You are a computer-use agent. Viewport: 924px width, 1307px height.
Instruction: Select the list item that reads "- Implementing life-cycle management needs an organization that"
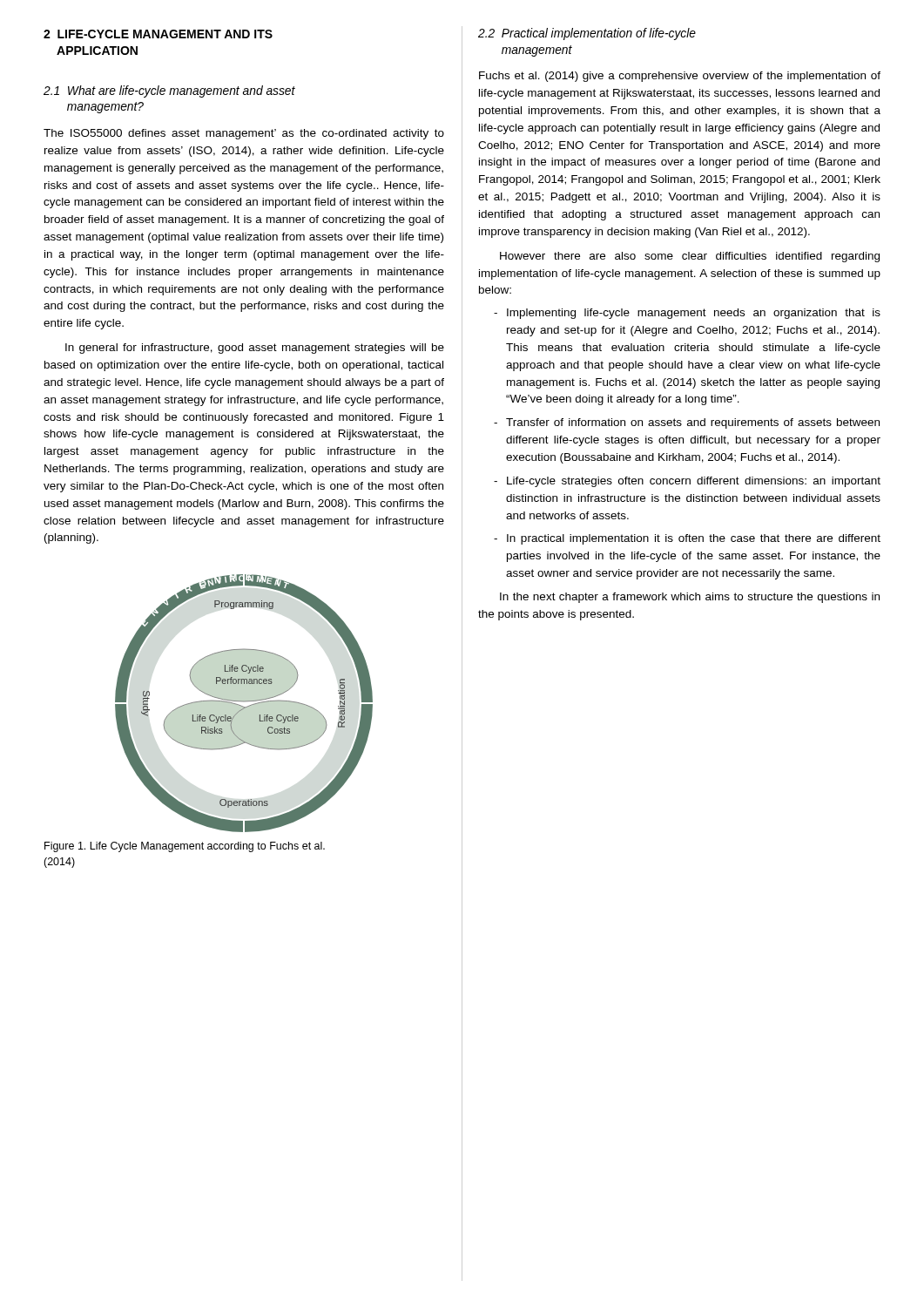pos(687,356)
